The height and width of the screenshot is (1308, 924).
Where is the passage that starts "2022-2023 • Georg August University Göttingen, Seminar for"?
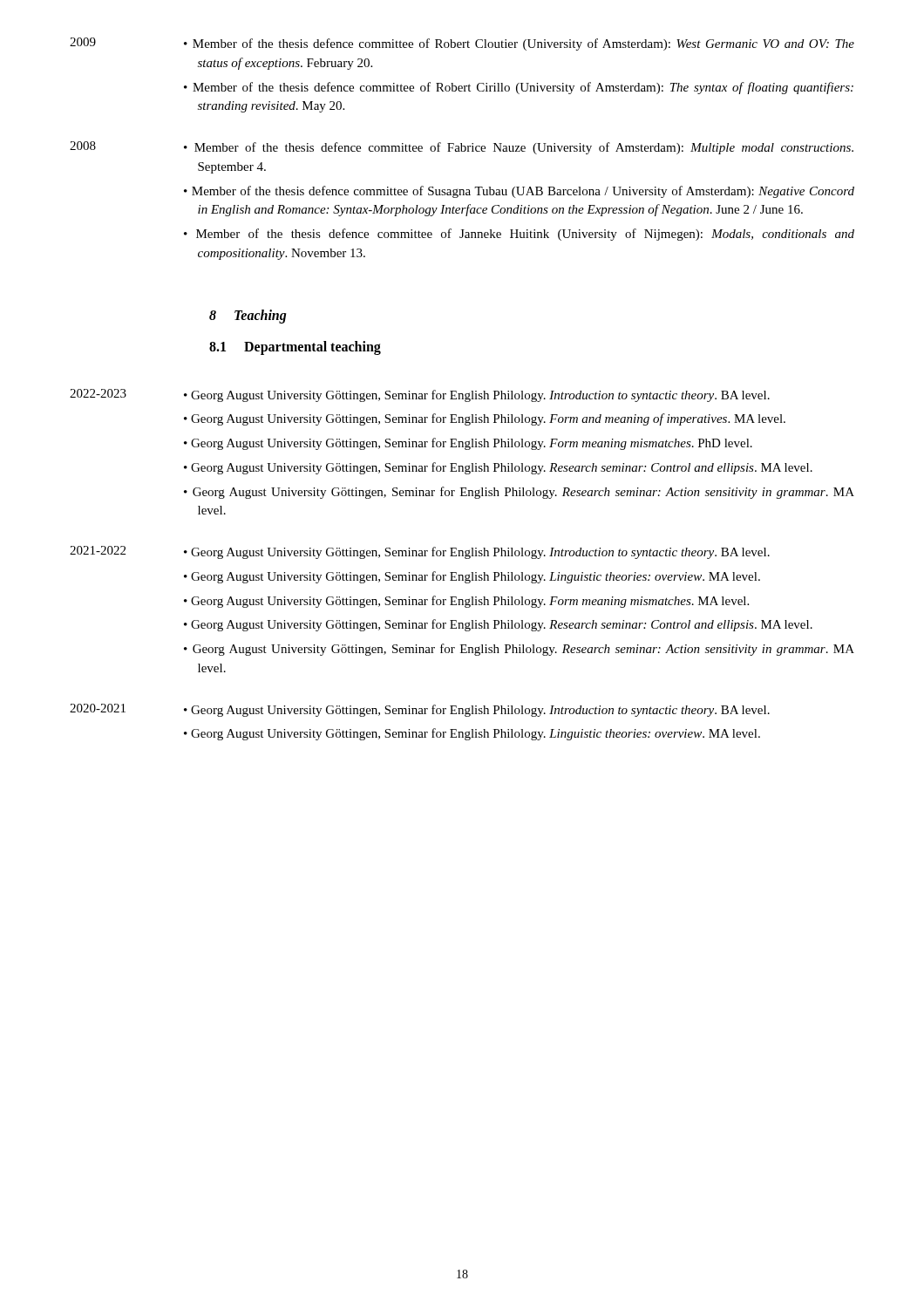[462, 456]
